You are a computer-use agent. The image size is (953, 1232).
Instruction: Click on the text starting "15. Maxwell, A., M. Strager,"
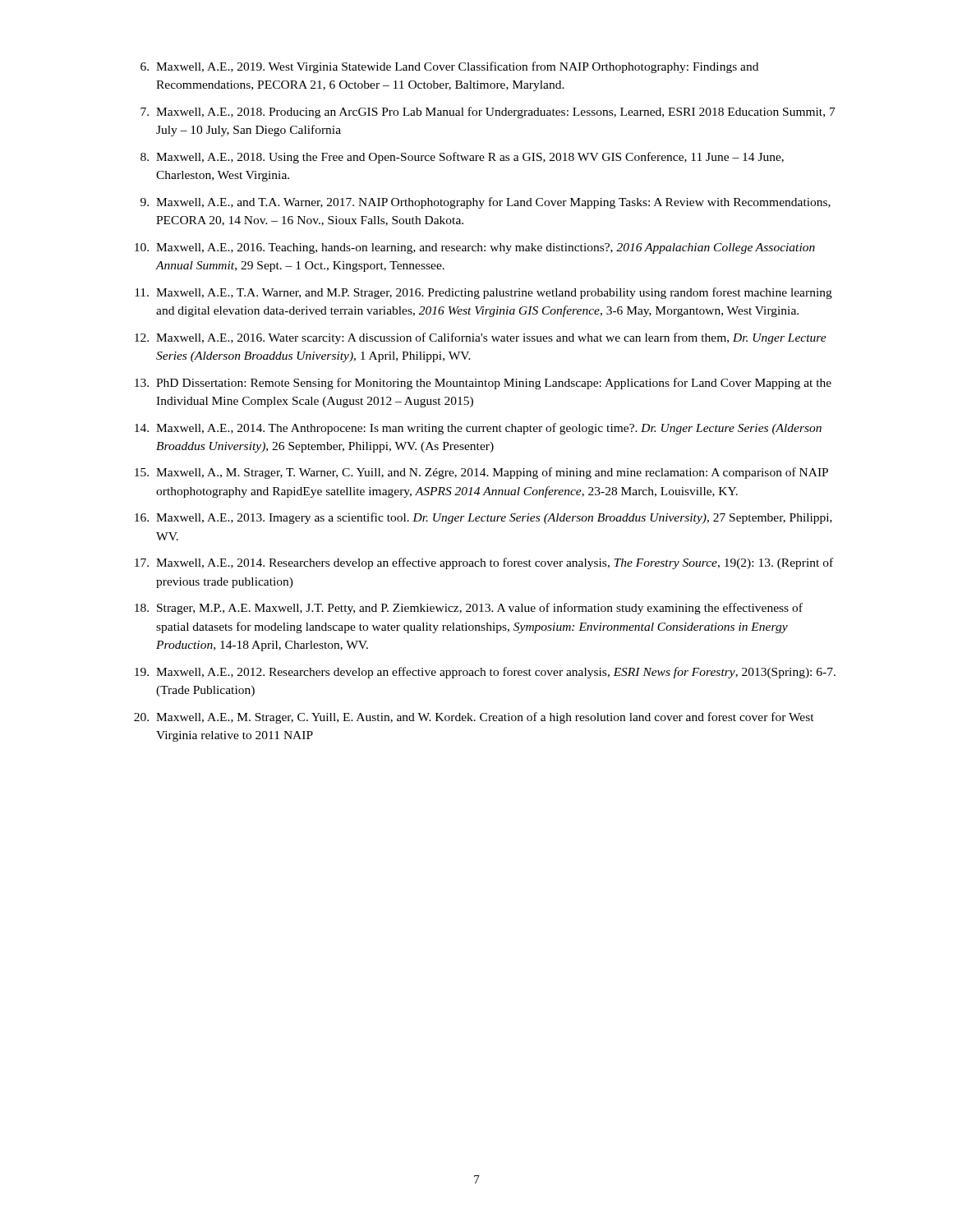pyautogui.click(x=476, y=482)
